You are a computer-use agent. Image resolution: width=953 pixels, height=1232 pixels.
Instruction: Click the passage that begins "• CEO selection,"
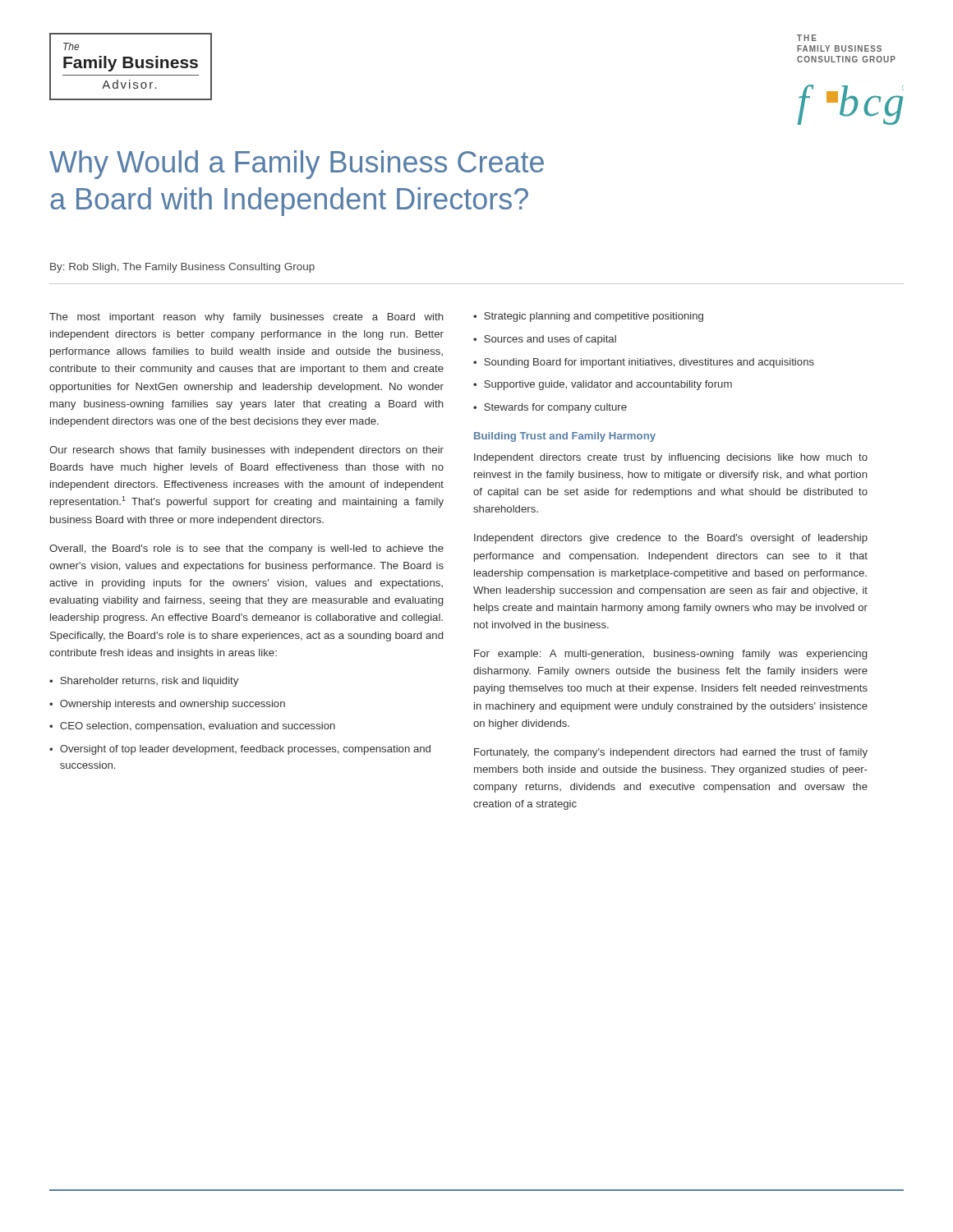[246, 727]
